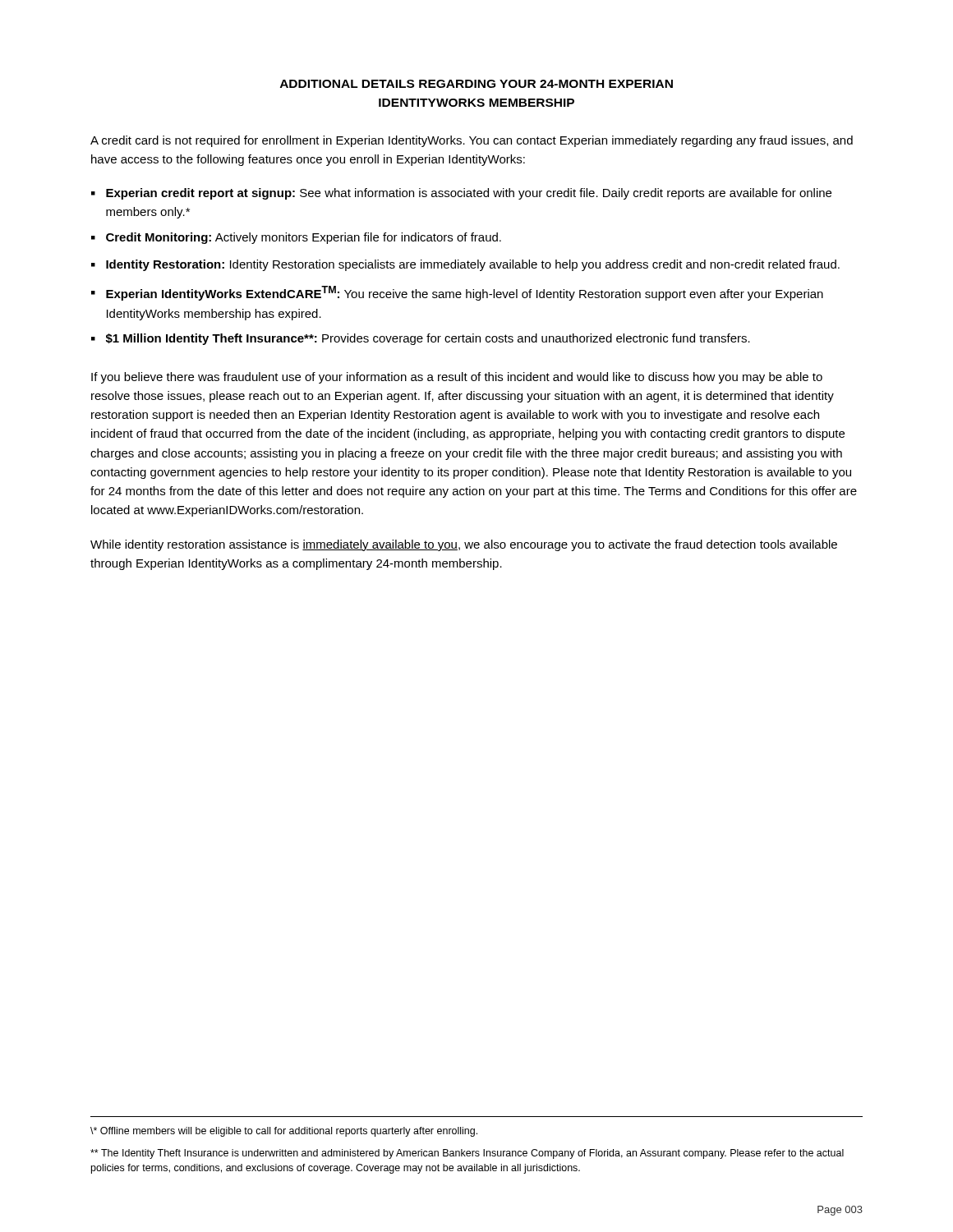Click on the region starting "\* Offline members will"
This screenshot has height=1232, width=953.
click(284, 1131)
